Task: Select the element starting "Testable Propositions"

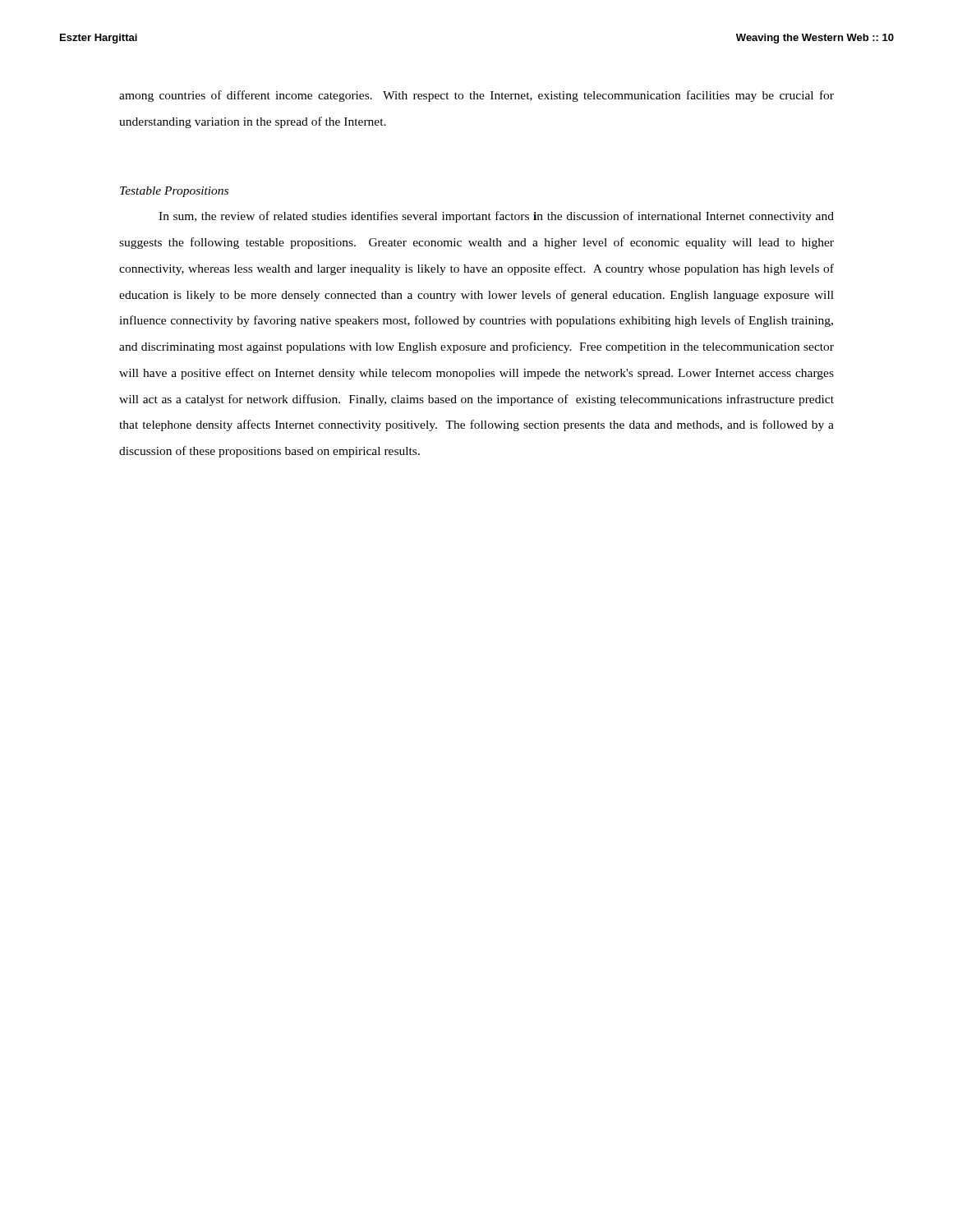Action: [174, 190]
